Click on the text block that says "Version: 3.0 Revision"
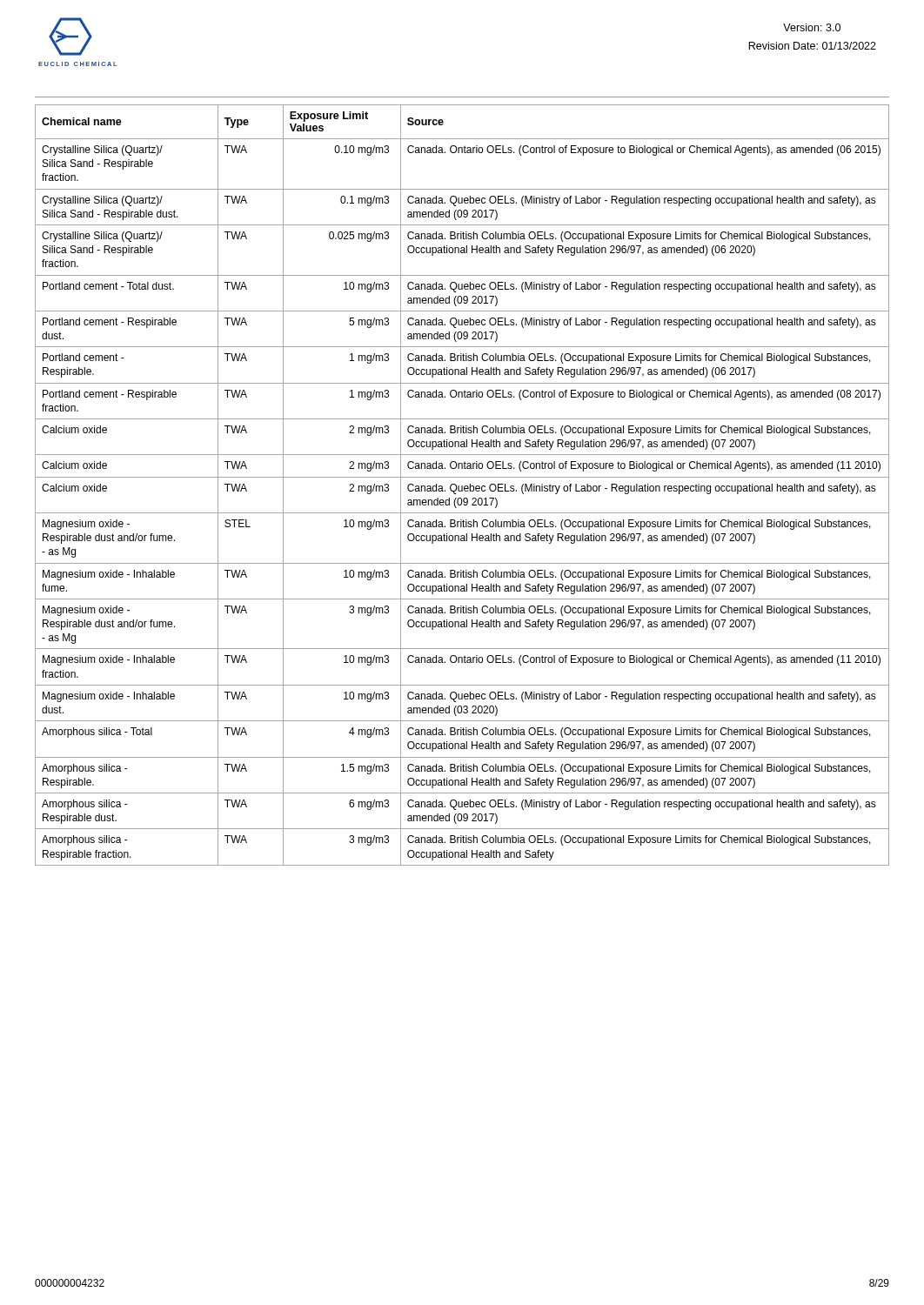 point(812,37)
